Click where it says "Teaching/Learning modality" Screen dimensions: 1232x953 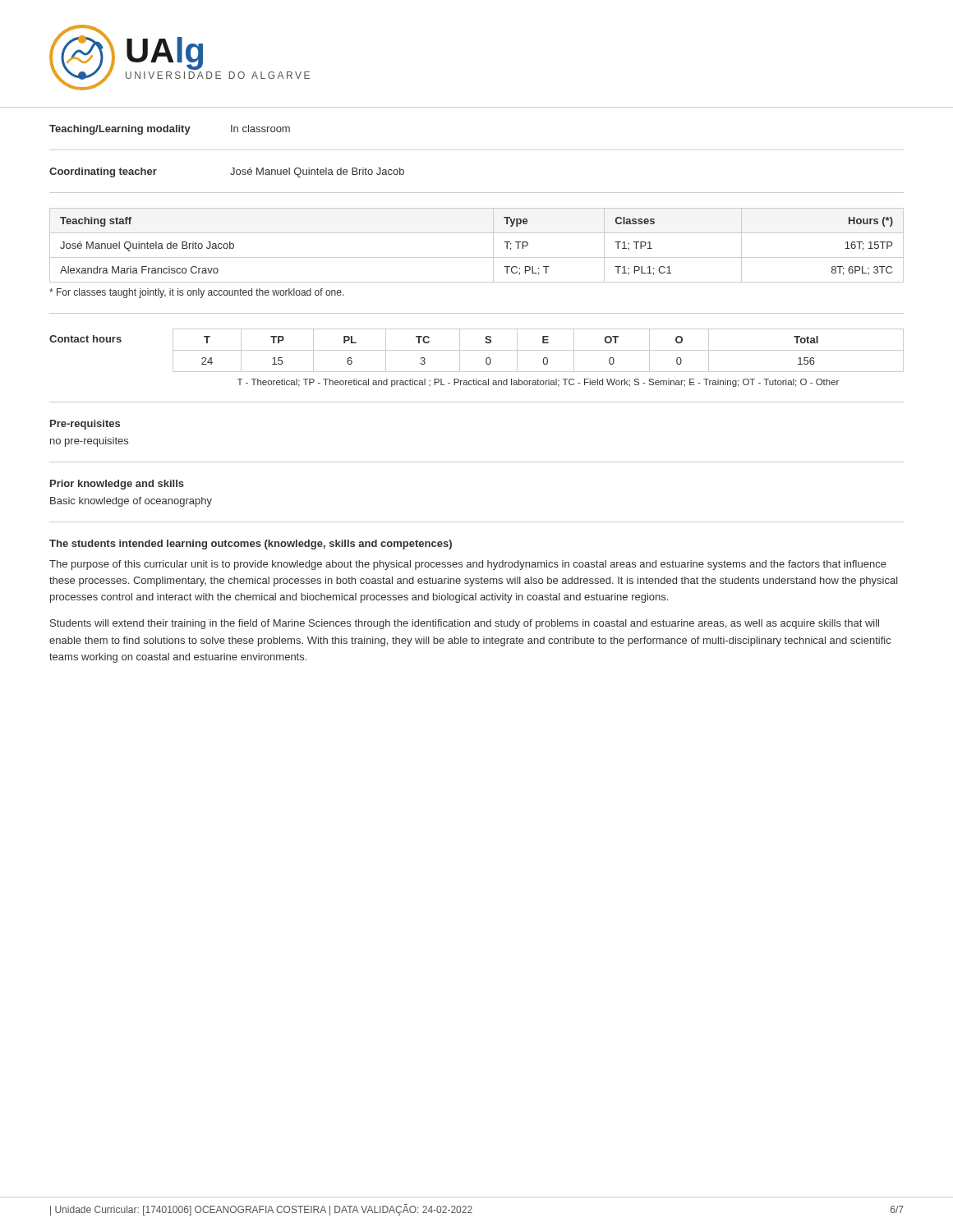tap(120, 128)
